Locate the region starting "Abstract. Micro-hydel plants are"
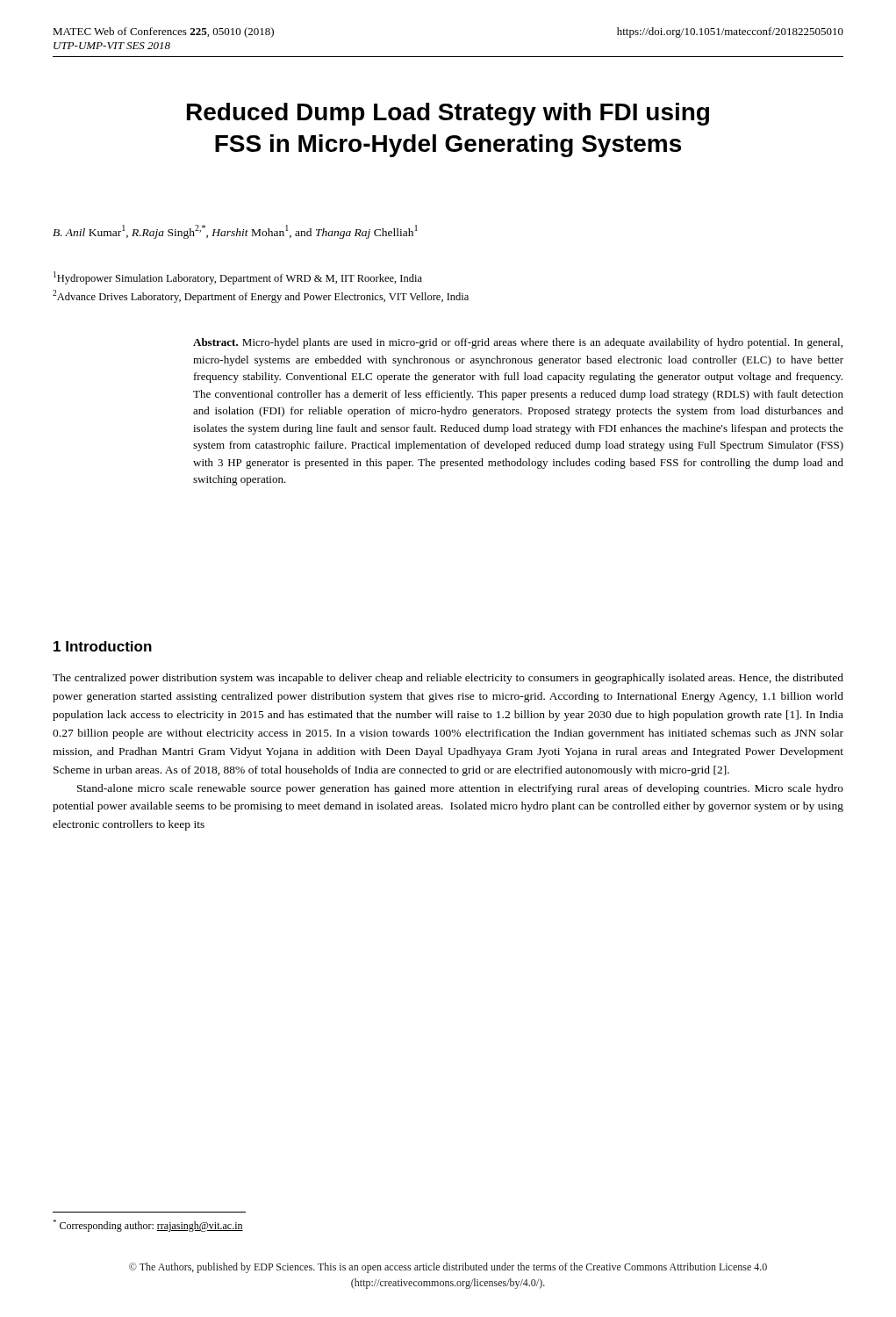Image resolution: width=896 pixels, height=1317 pixels. point(518,411)
